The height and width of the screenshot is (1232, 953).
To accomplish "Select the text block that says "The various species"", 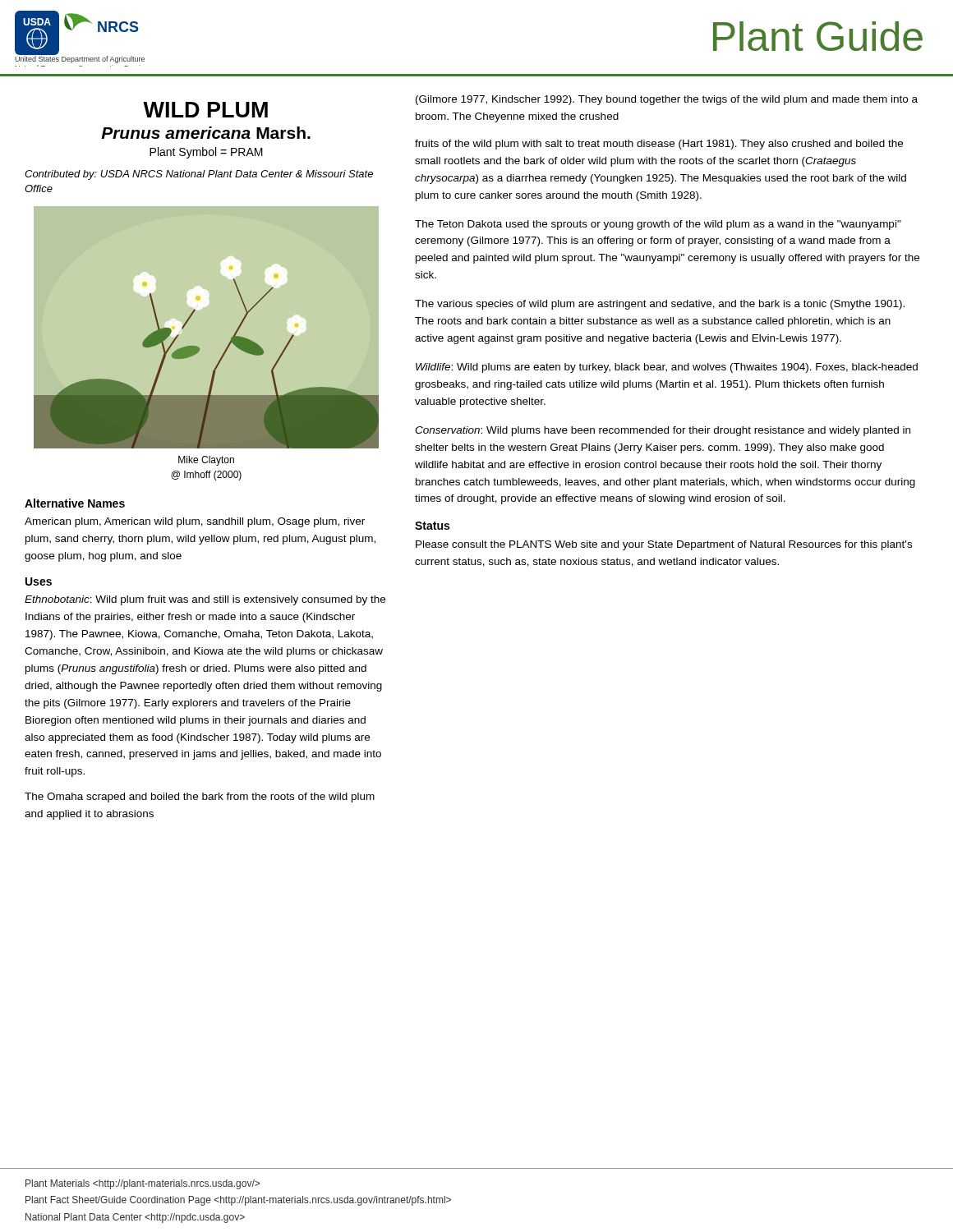I will 660,321.
